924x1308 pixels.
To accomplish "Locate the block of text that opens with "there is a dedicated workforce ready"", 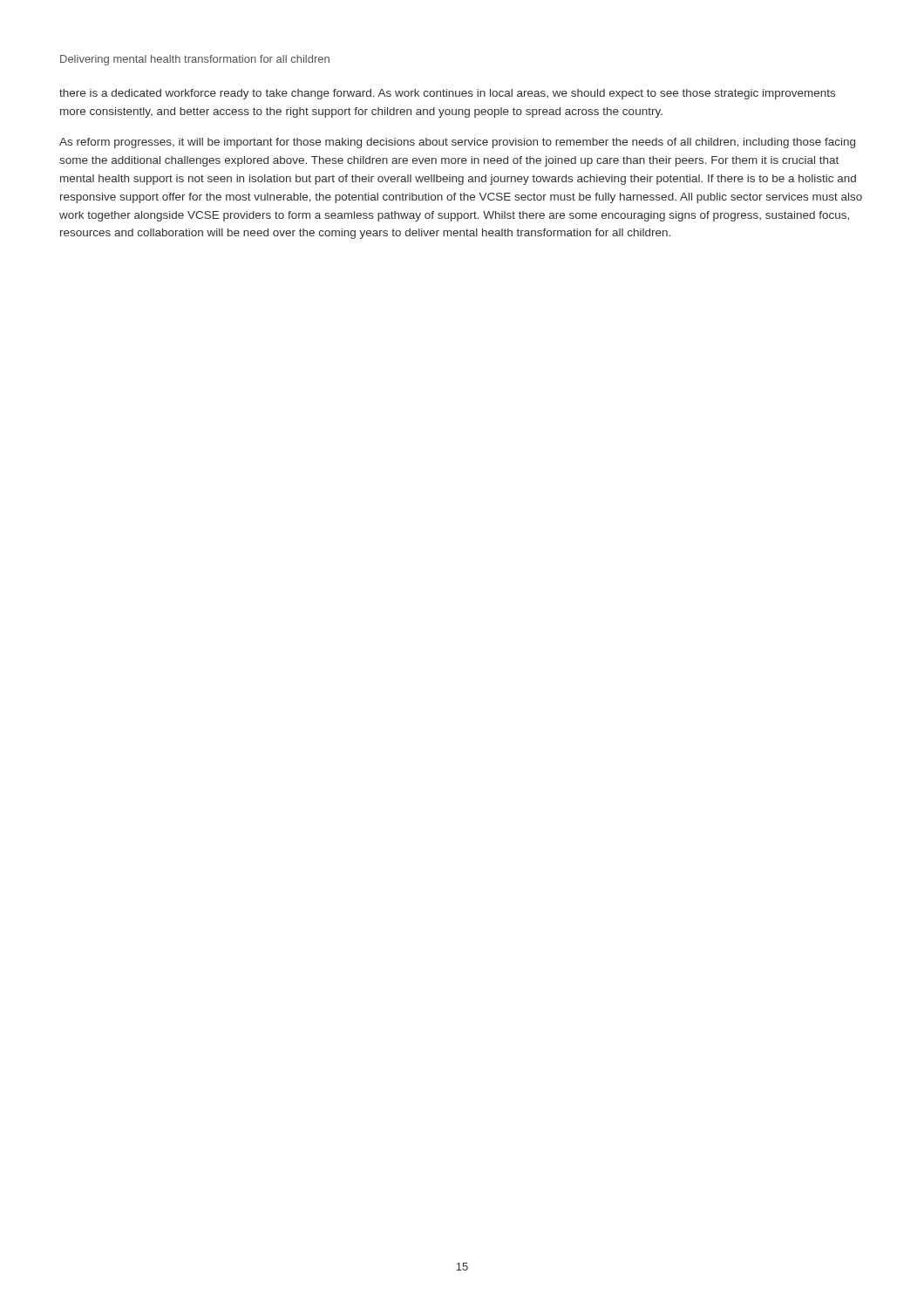I will click(x=448, y=102).
